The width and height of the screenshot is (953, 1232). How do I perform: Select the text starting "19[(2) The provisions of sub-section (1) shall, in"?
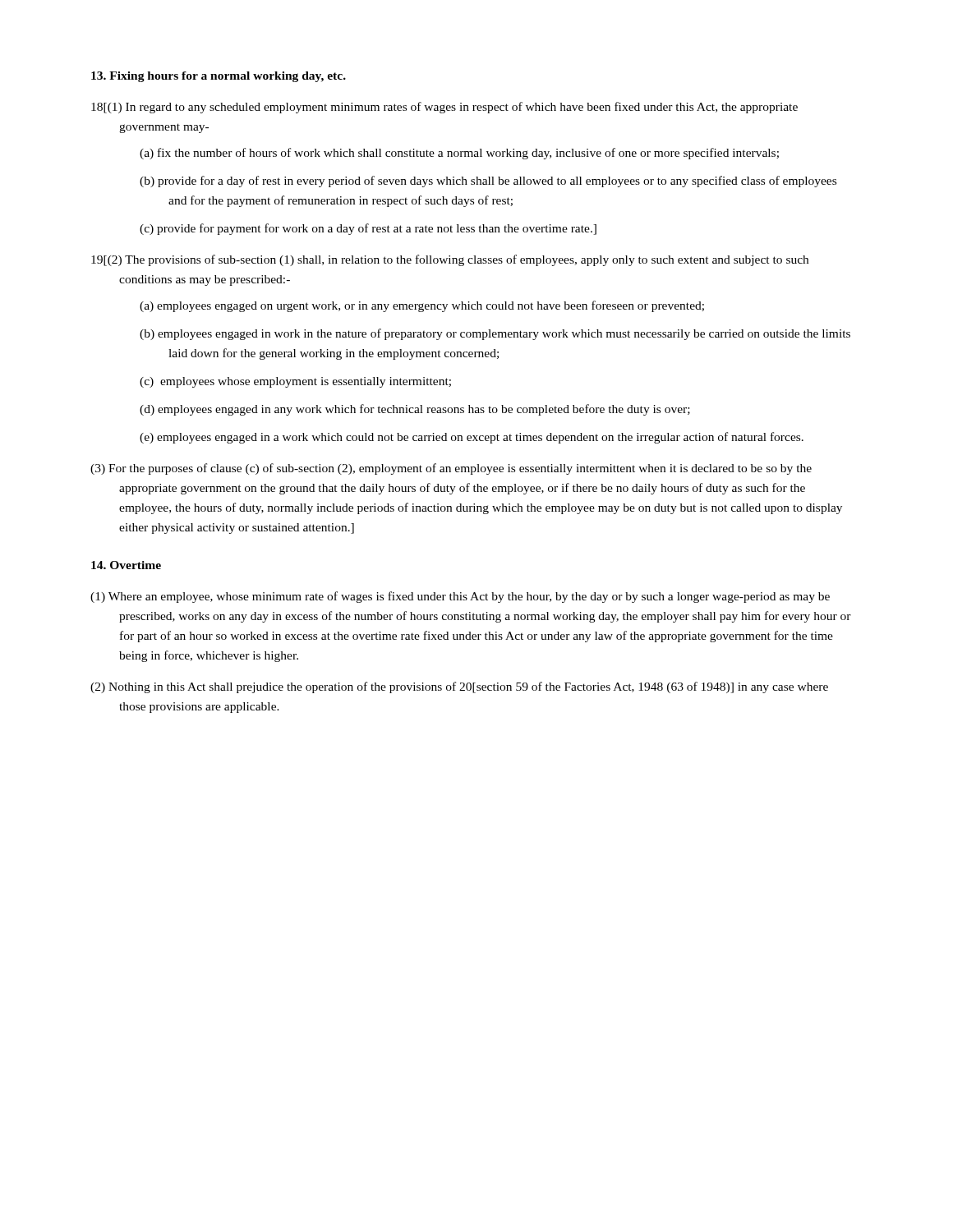coord(450,269)
